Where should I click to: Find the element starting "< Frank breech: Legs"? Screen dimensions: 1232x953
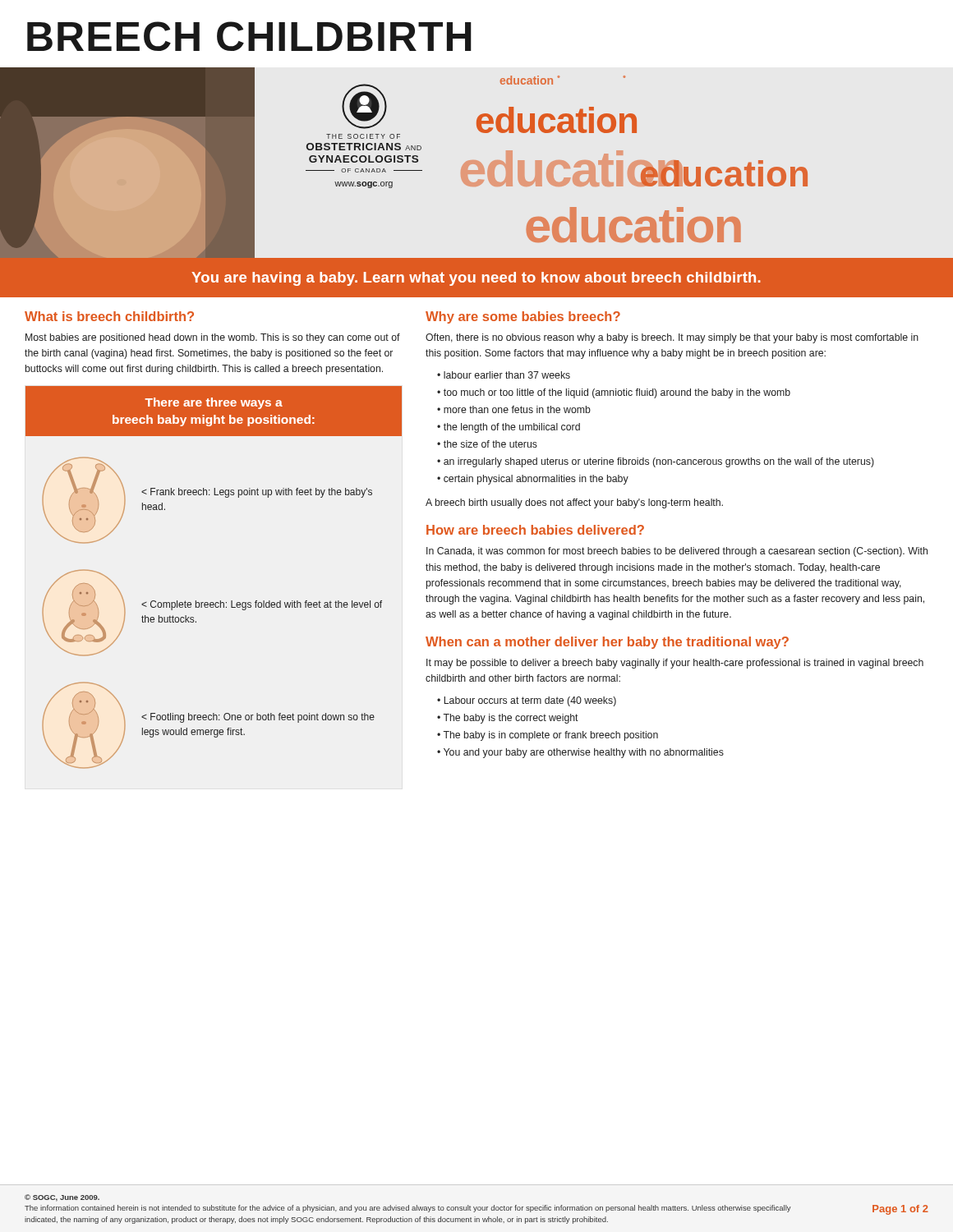257,500
